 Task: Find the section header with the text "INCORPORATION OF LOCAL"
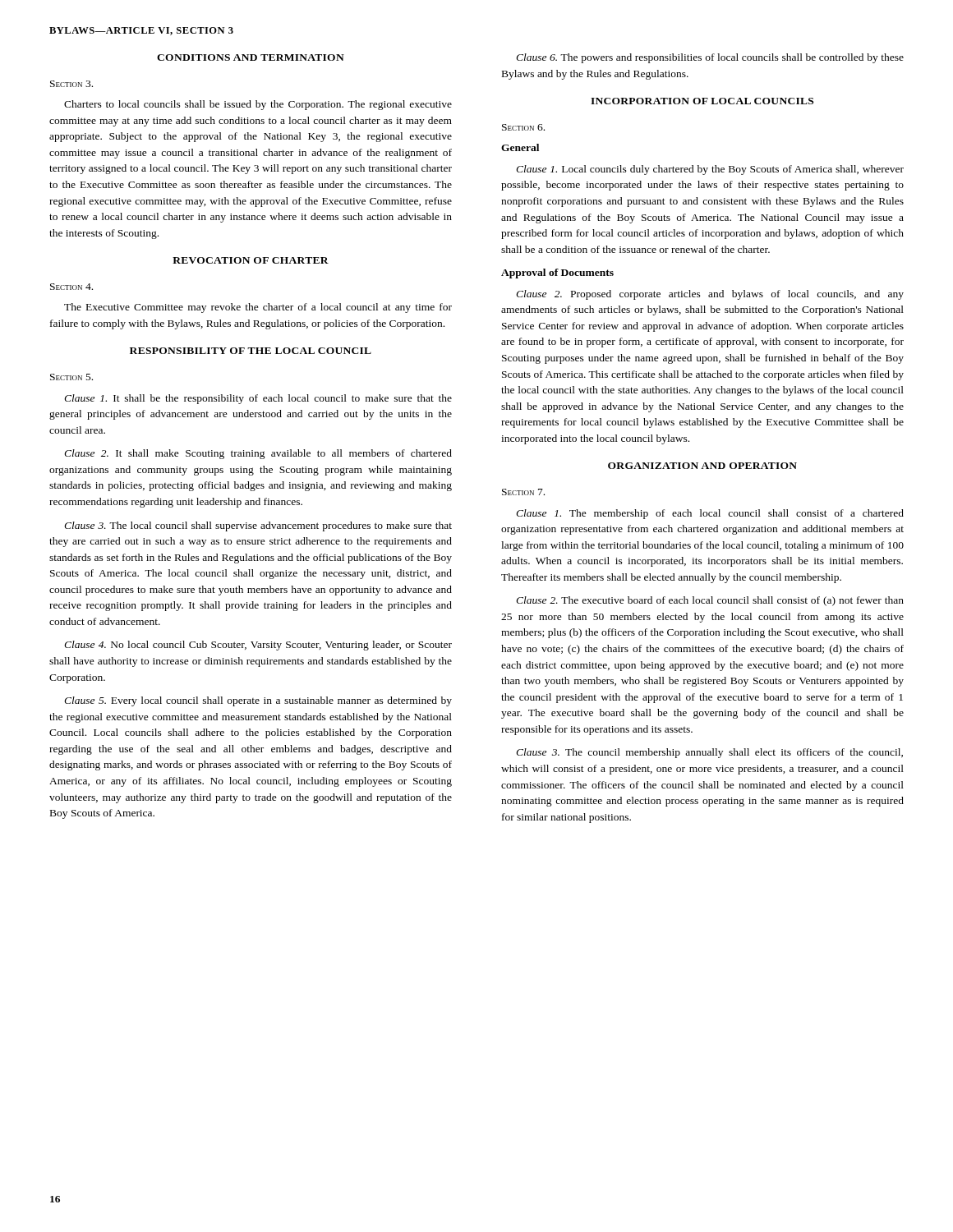(702, 101)
